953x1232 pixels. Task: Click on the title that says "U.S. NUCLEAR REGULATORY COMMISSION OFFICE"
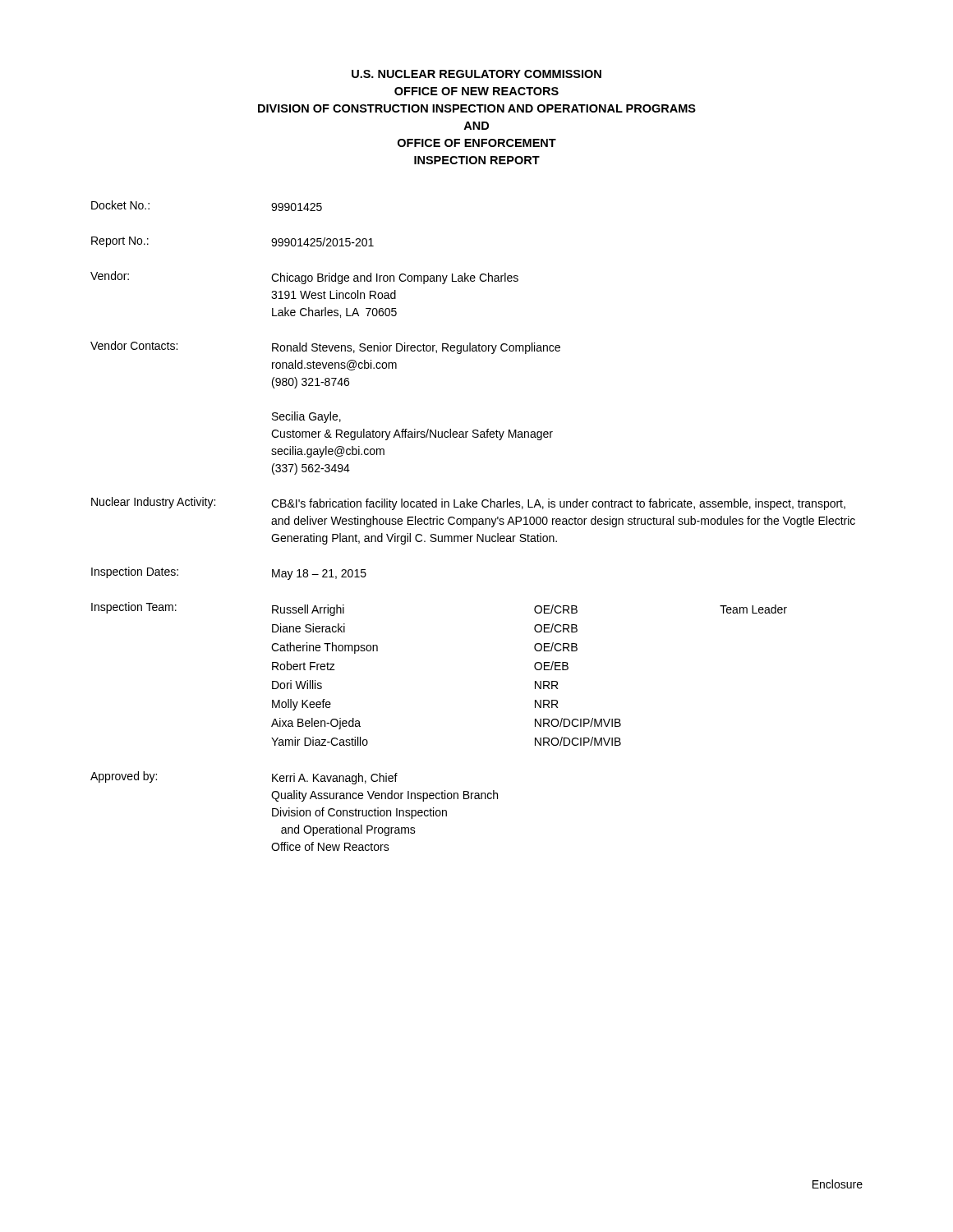pos(476,117)
